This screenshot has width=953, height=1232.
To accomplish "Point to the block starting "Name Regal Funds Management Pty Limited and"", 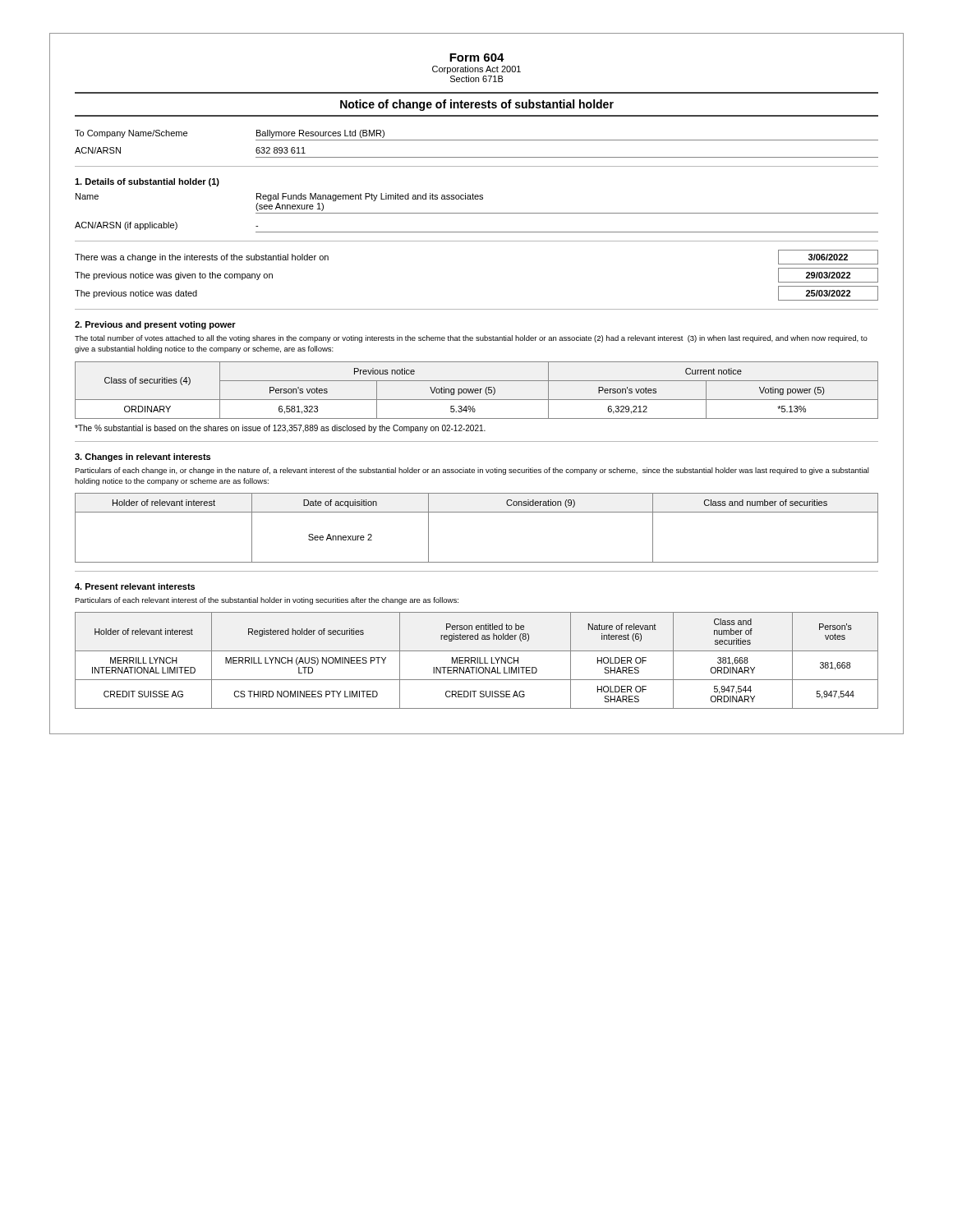I will [x=476, y=202].
